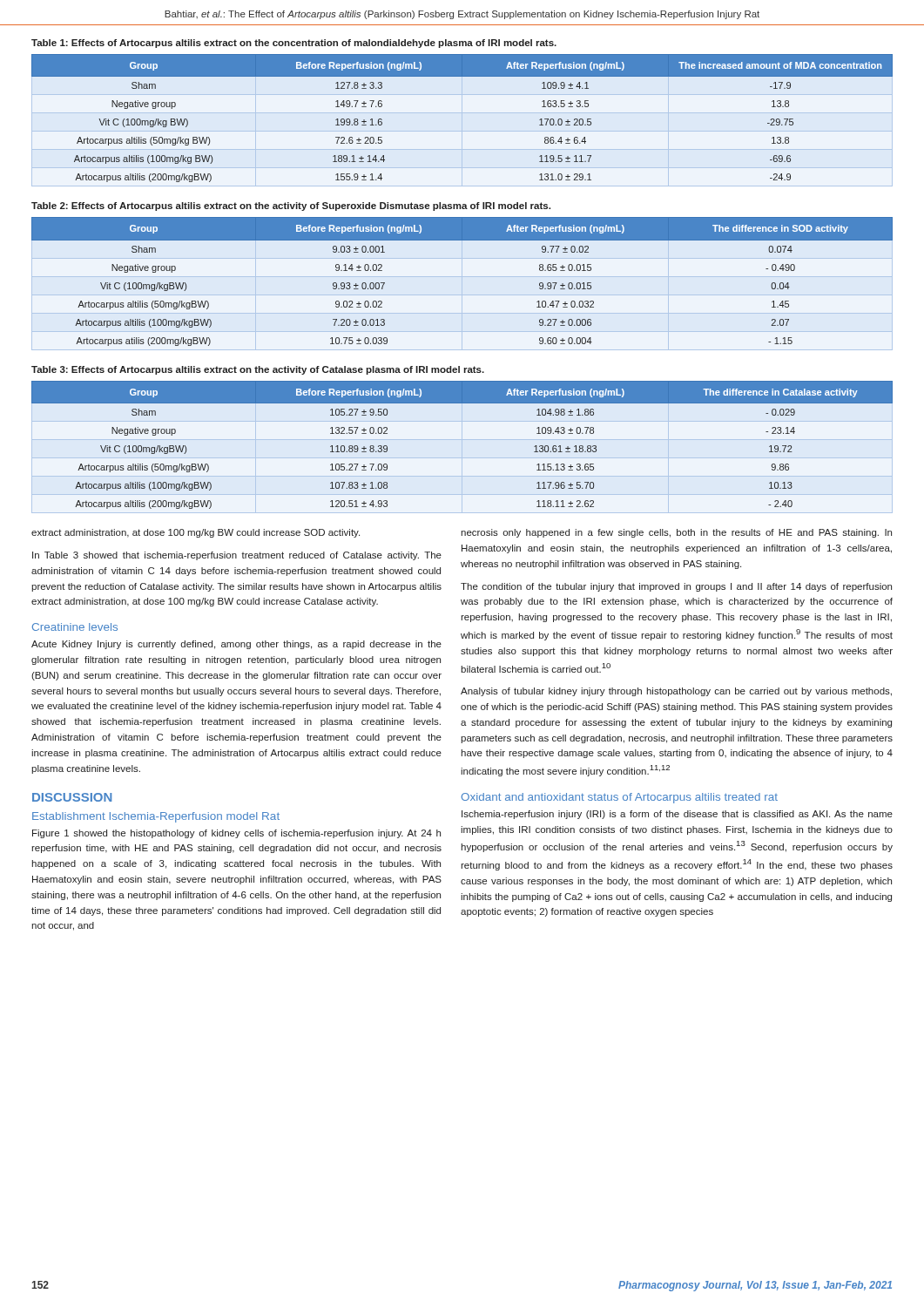The width and height of the screenshot is (924, 1307).
Task: Locate the text block containing "In Table 3 showed that"
Action: click(x=236, y=578)
